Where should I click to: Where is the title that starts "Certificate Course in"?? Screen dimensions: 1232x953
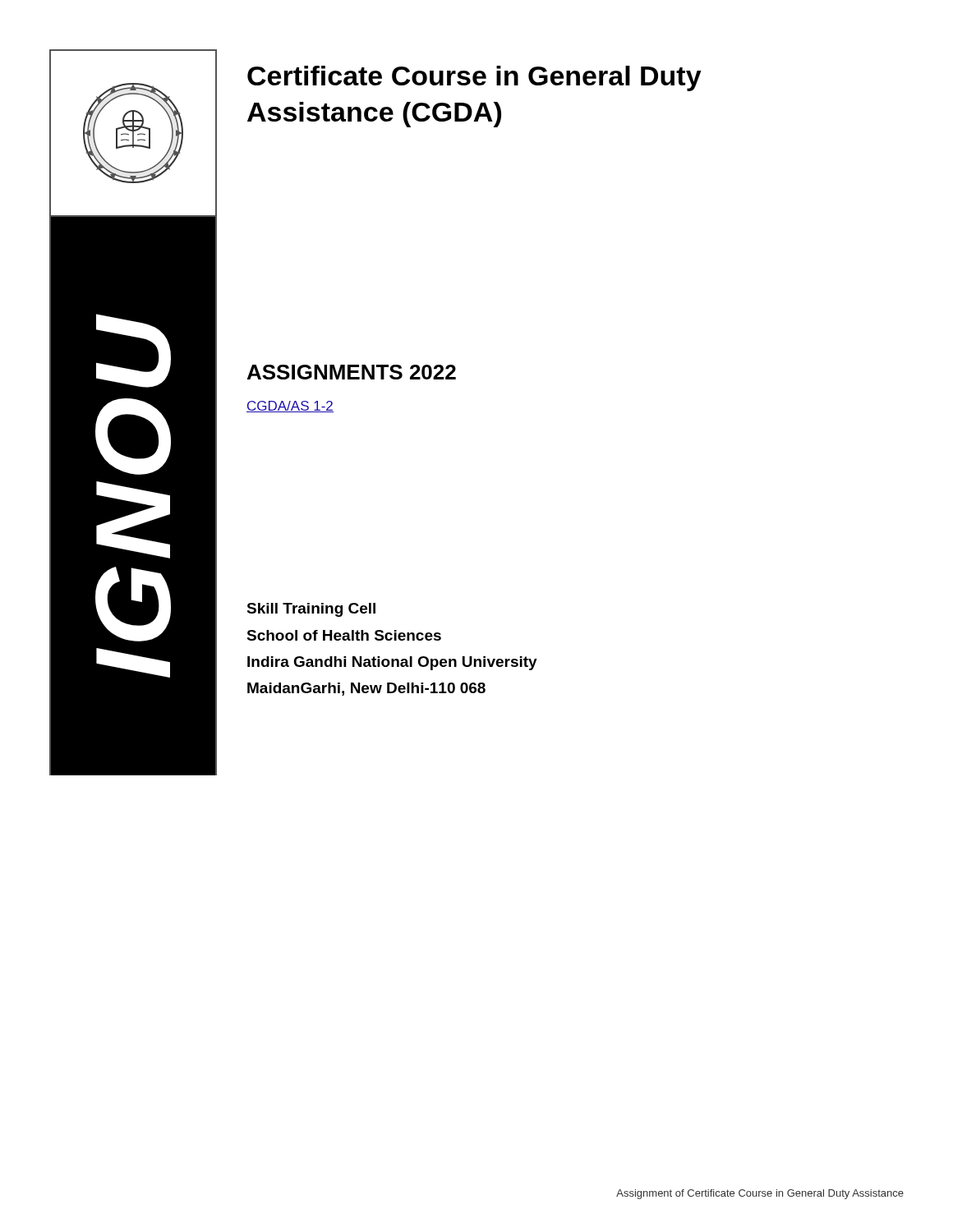(575, 94)
